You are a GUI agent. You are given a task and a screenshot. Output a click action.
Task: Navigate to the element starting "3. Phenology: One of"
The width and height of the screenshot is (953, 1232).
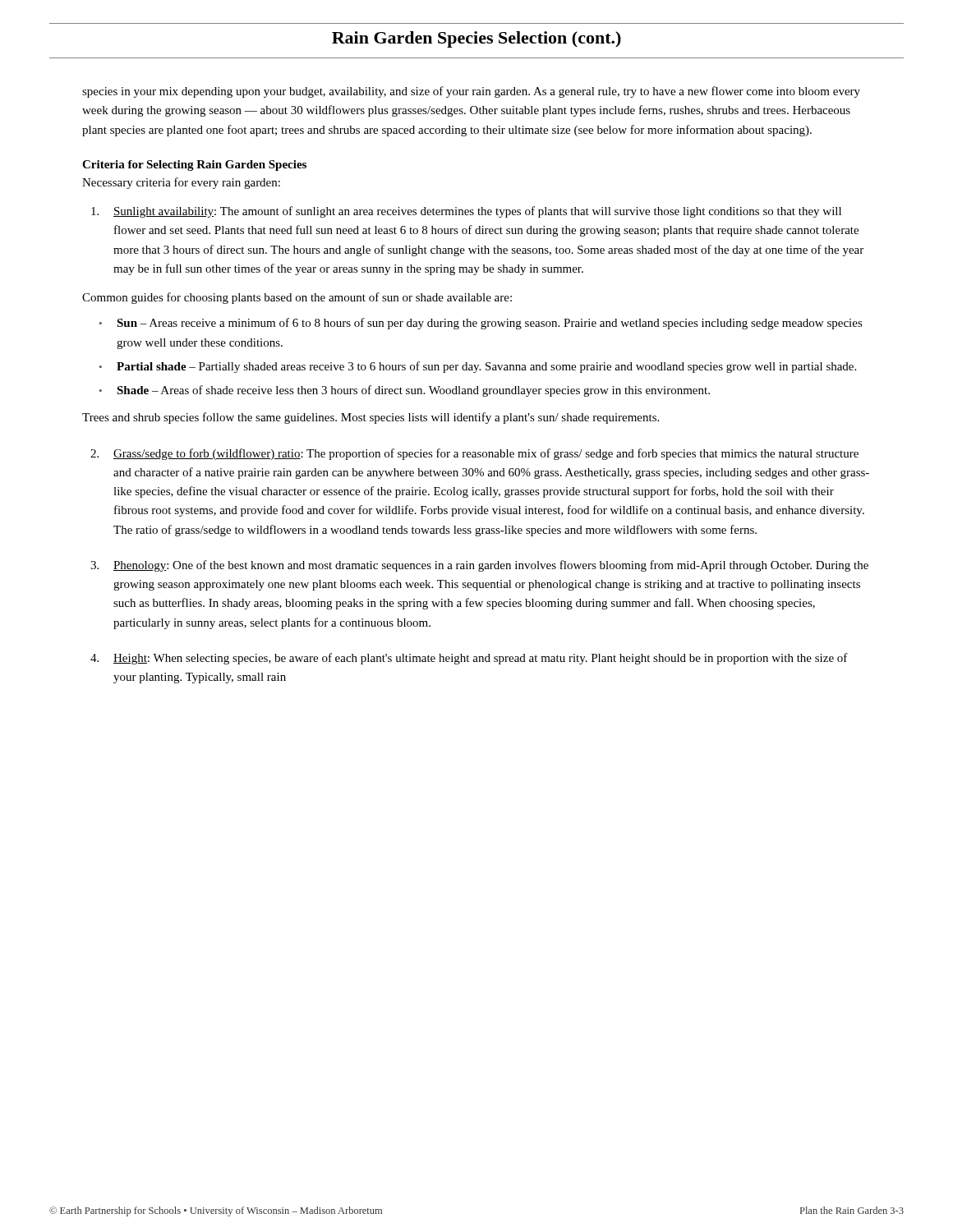tap(481, 594)
